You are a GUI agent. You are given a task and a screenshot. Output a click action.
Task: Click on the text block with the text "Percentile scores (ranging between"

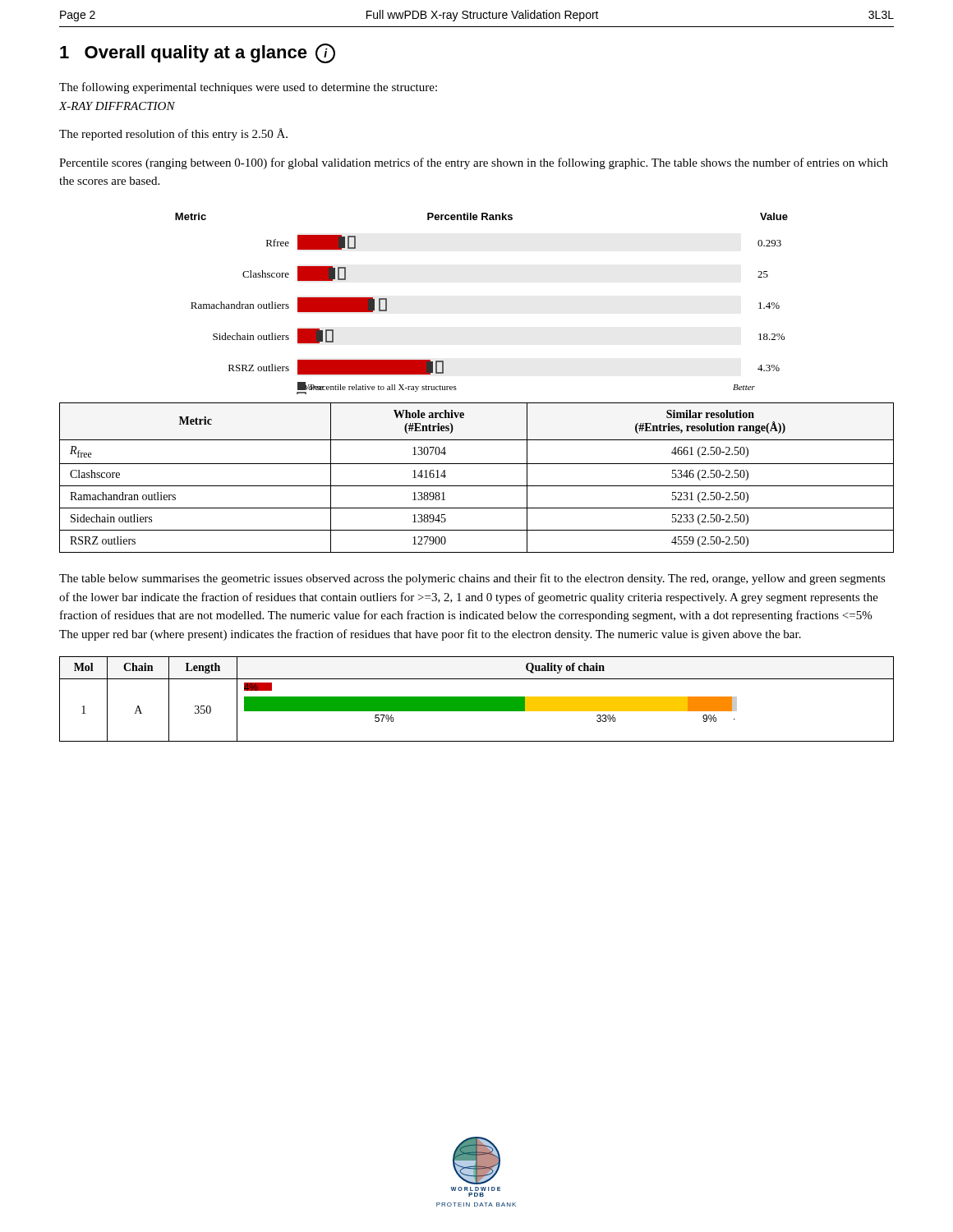click(x=476, y=172)
